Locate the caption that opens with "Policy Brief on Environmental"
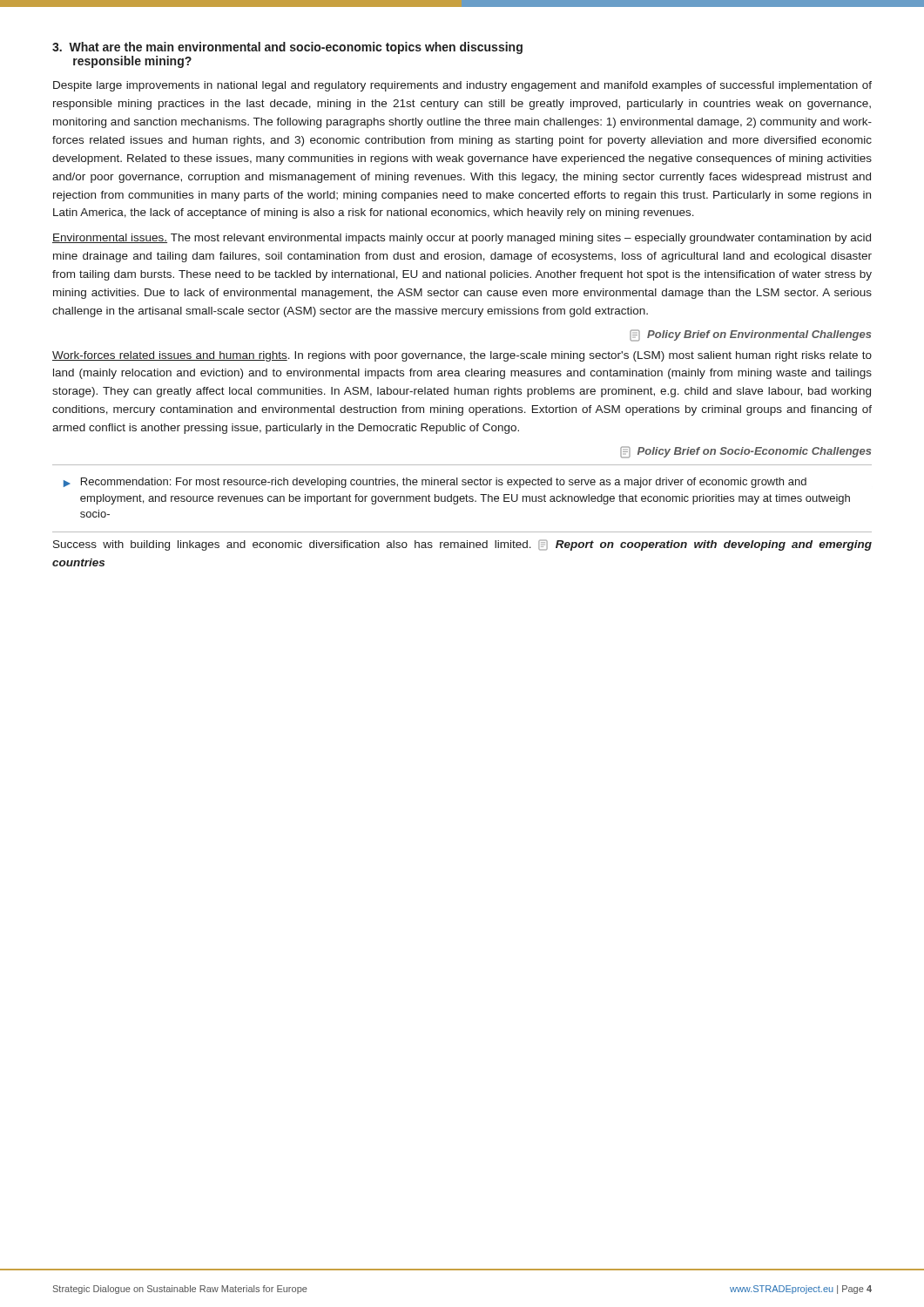The width and height of the screenshot is (924, 1307). coord(751,334)
